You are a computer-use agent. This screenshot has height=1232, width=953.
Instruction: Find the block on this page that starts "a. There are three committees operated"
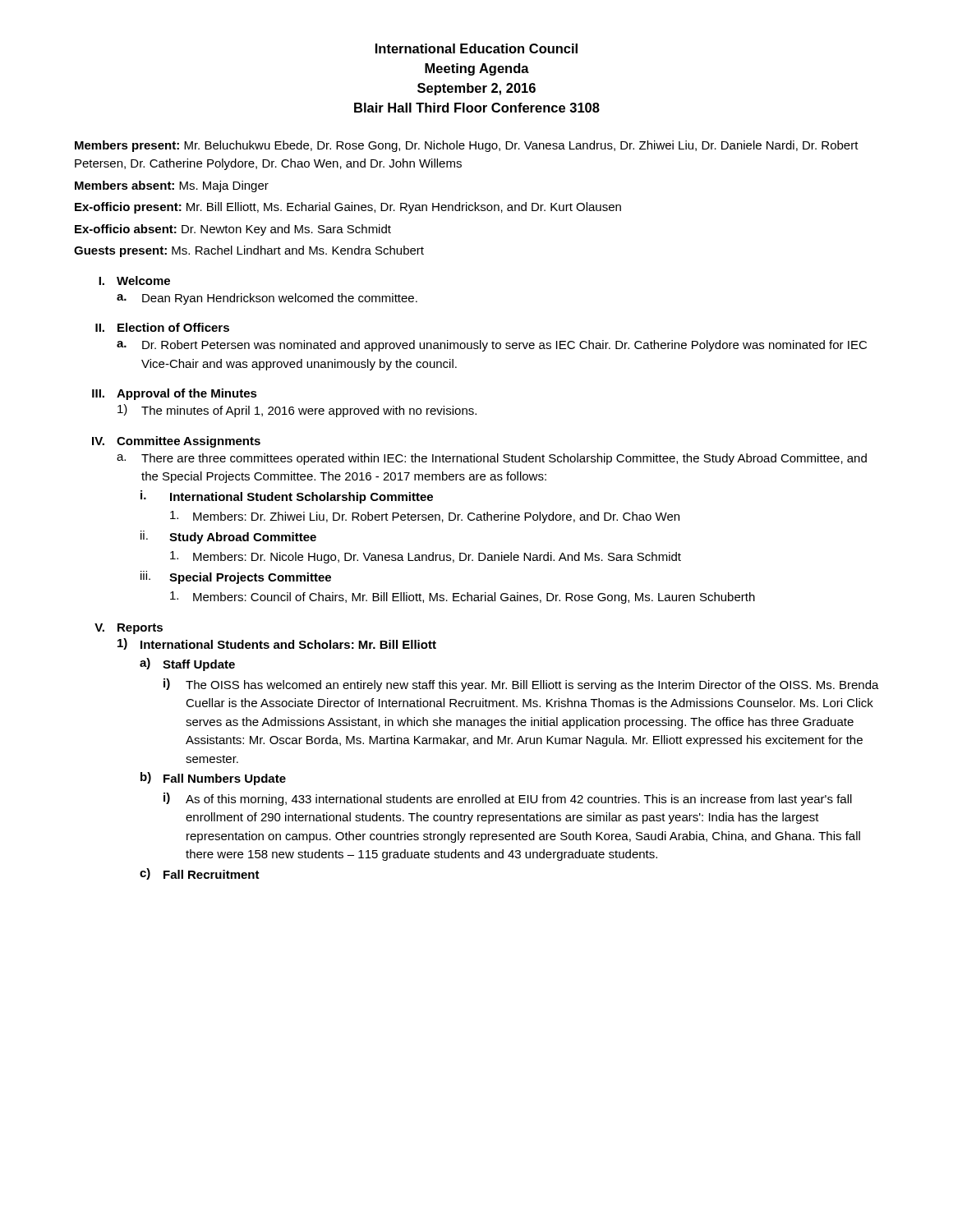pos(498,468)
